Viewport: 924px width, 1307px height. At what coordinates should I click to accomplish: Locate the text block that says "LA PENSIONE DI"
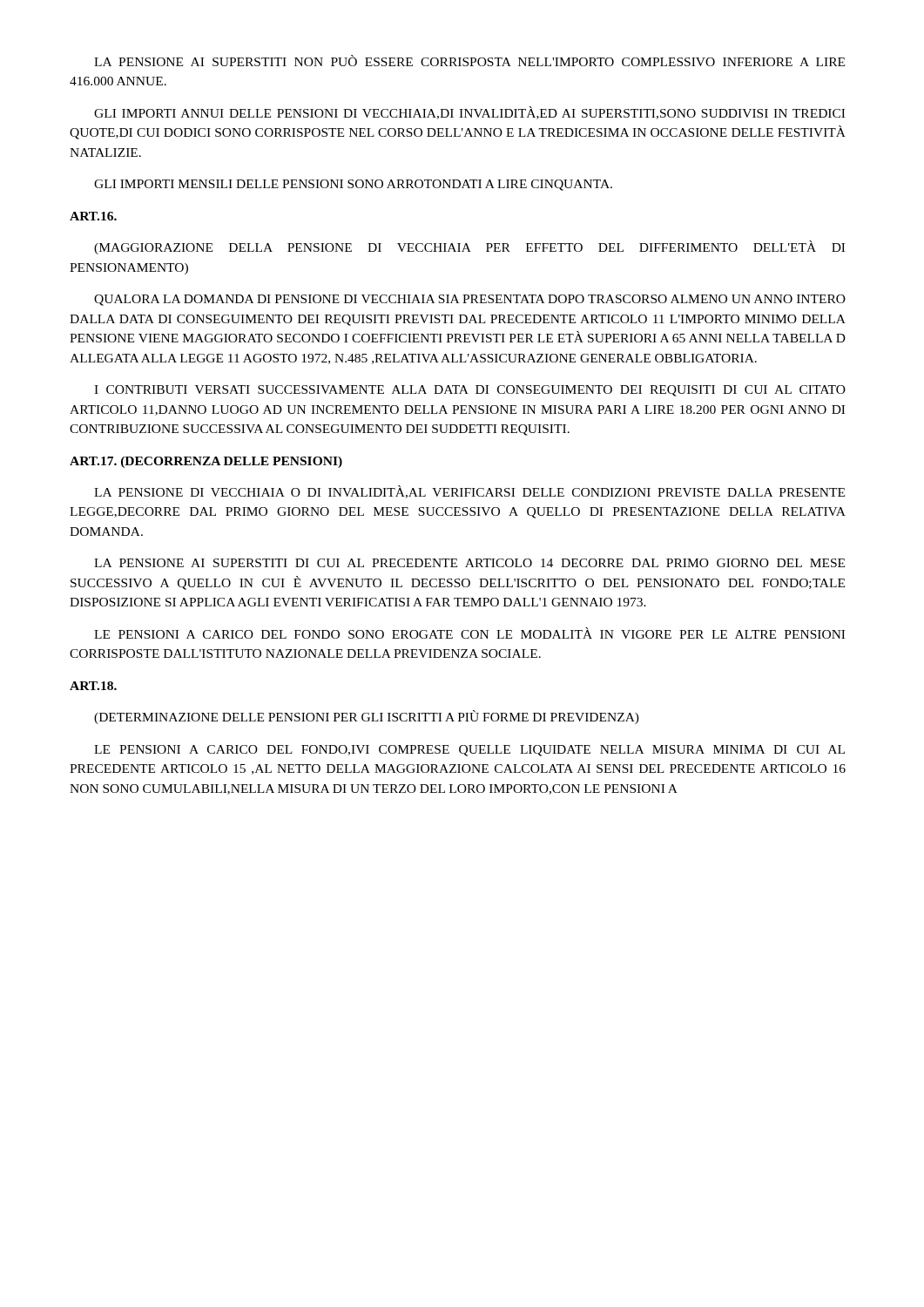pos(458,511)
